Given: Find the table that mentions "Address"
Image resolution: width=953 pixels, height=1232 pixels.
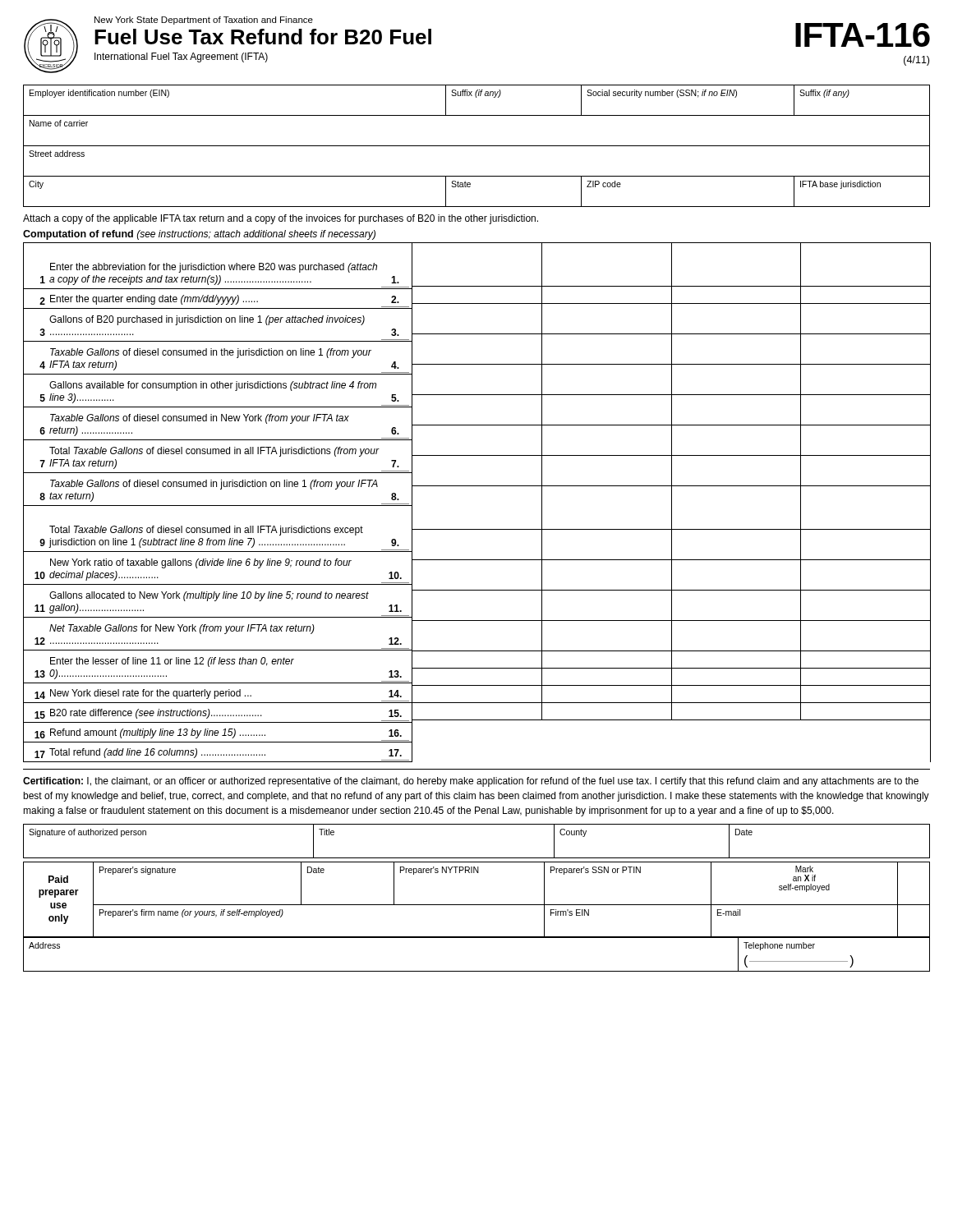Looking at the screenshot, I should click(x=476, y=954).
